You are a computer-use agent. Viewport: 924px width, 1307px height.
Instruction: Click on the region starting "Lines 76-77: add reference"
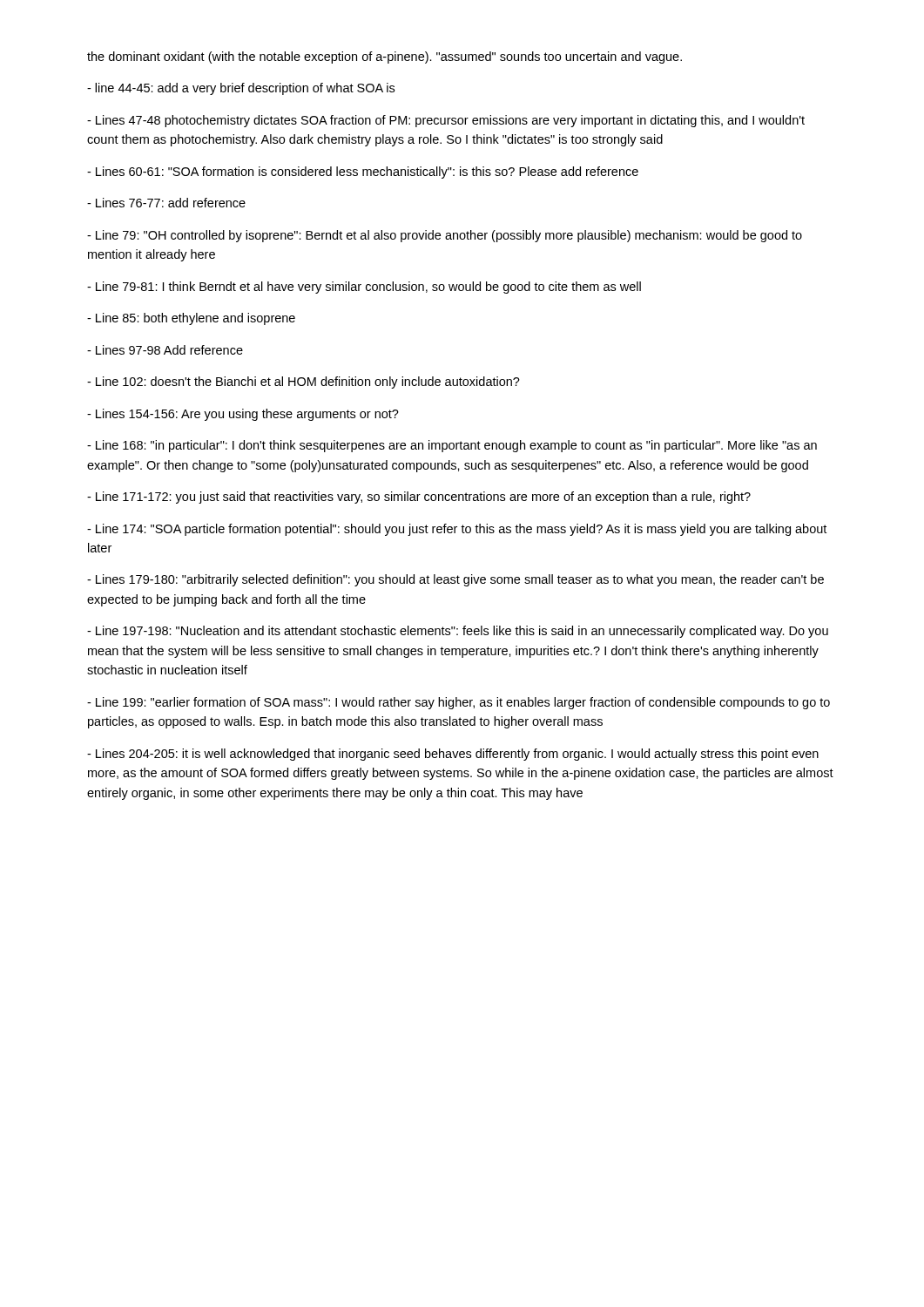[166, 203]
